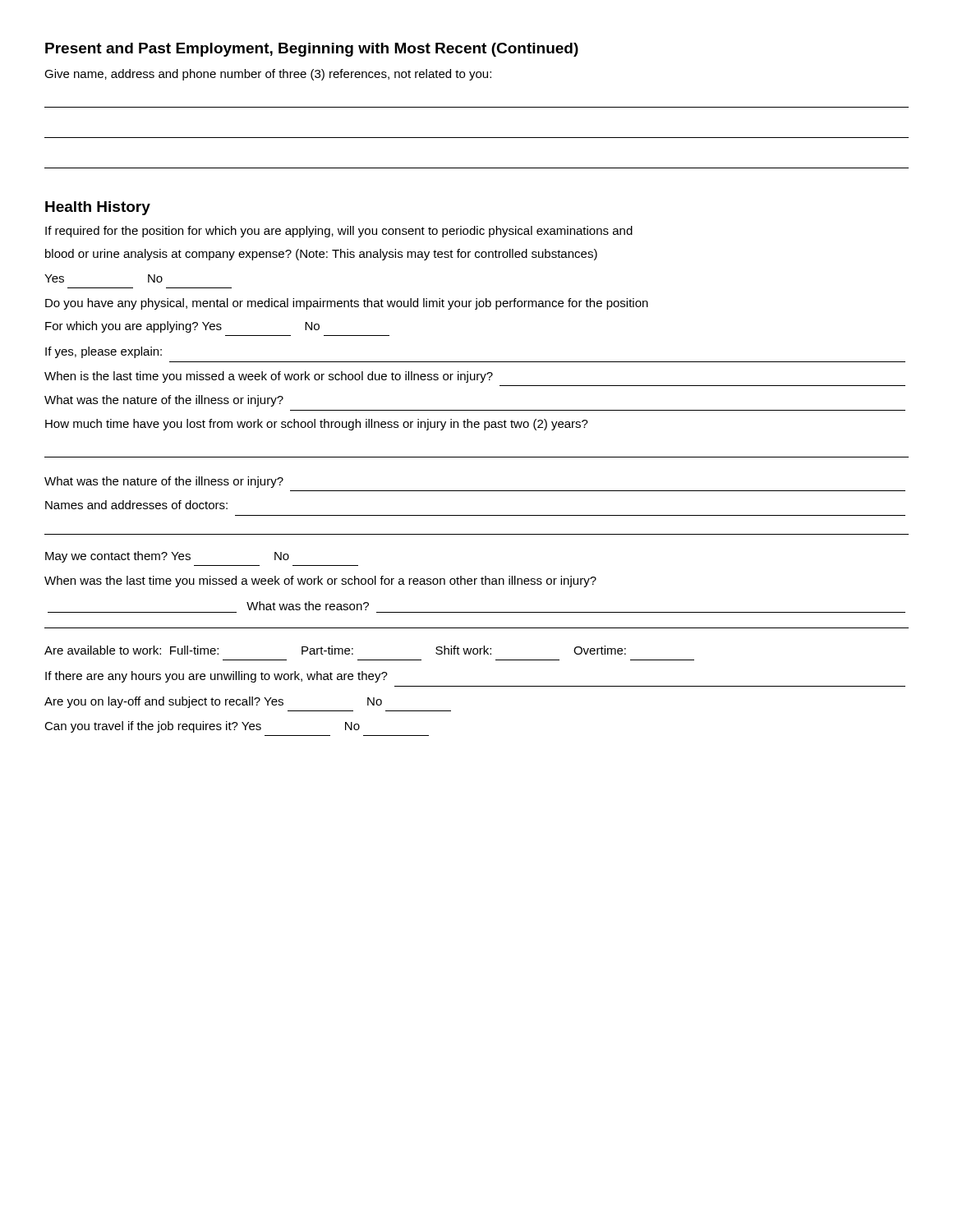Select the text block starting "What was the reason?"
Screen dimensions: 1232x953
476,604
